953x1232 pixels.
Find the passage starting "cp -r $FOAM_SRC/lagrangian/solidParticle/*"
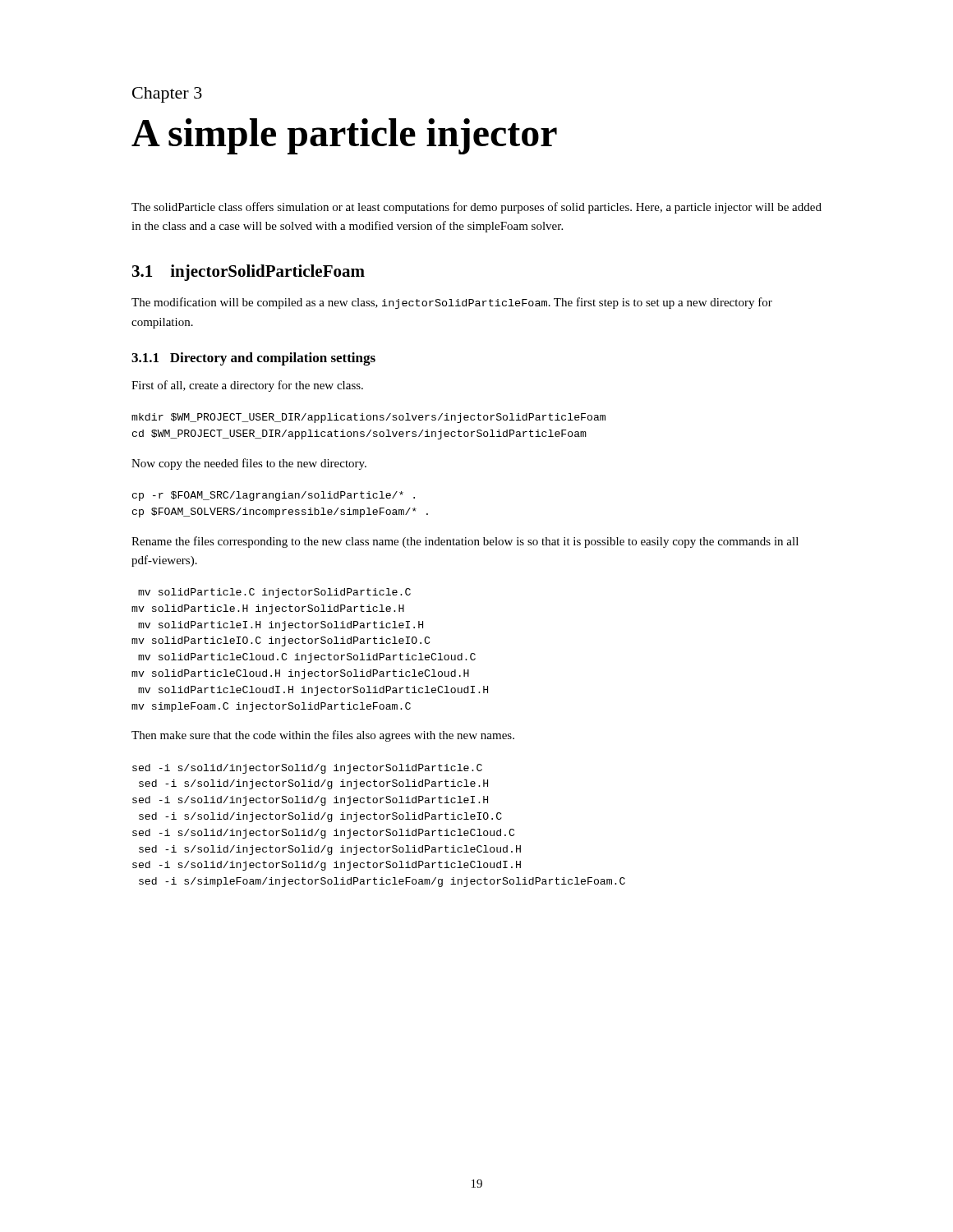(x=274, y=496)
